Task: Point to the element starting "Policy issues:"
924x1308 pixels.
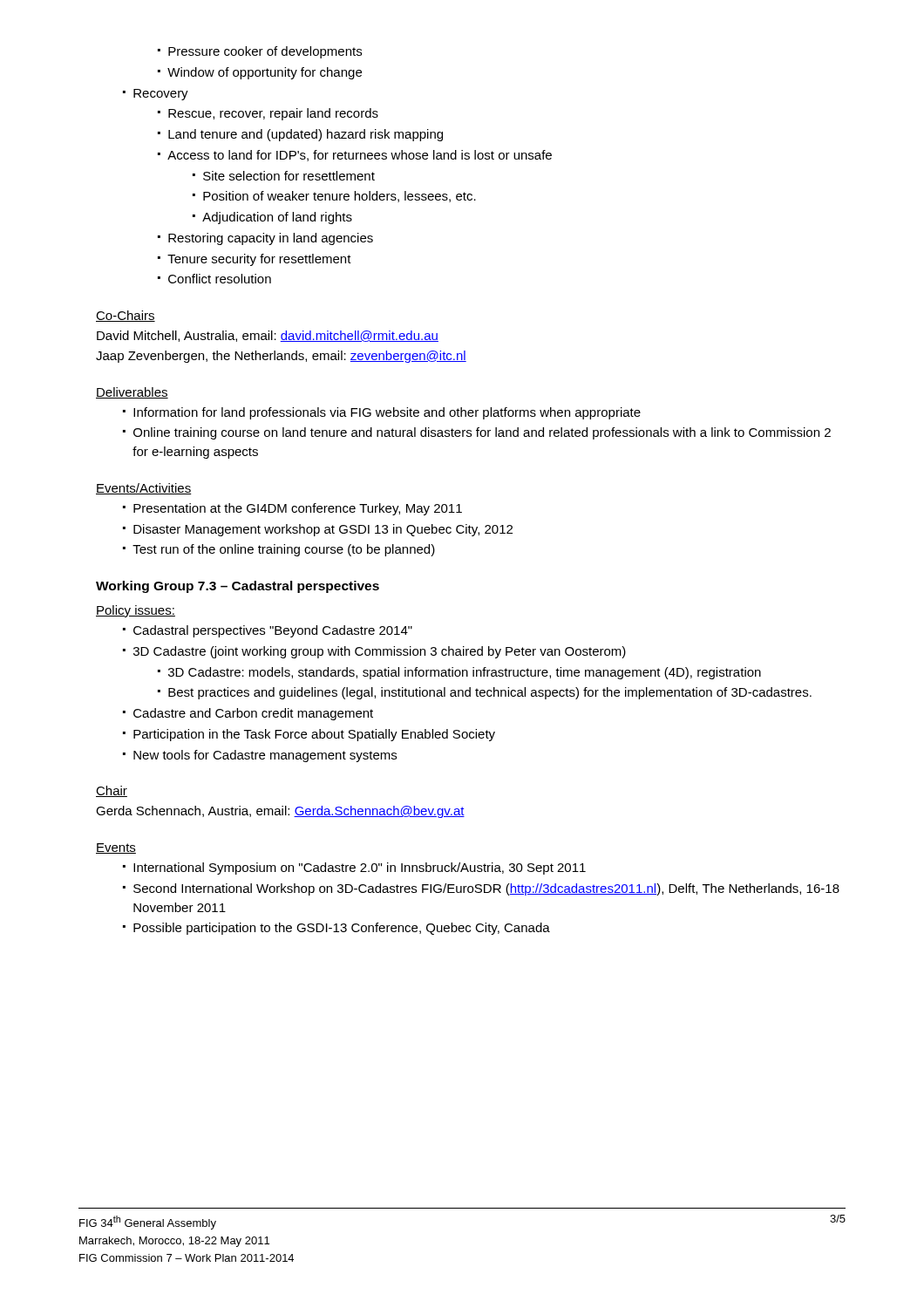Action: coord(136,611)
